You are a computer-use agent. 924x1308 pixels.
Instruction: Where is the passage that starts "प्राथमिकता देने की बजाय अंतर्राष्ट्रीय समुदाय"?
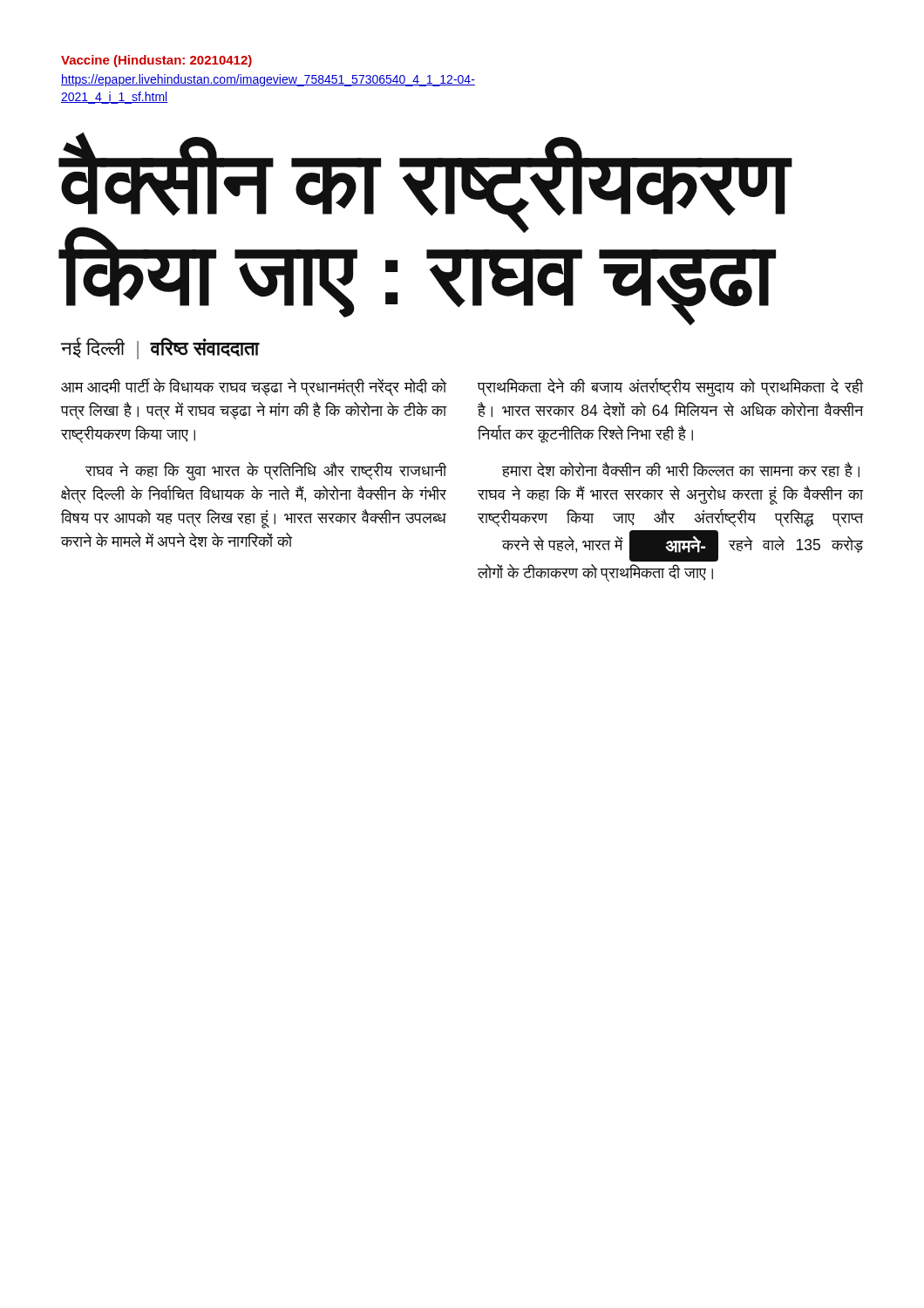pos(670,481)
